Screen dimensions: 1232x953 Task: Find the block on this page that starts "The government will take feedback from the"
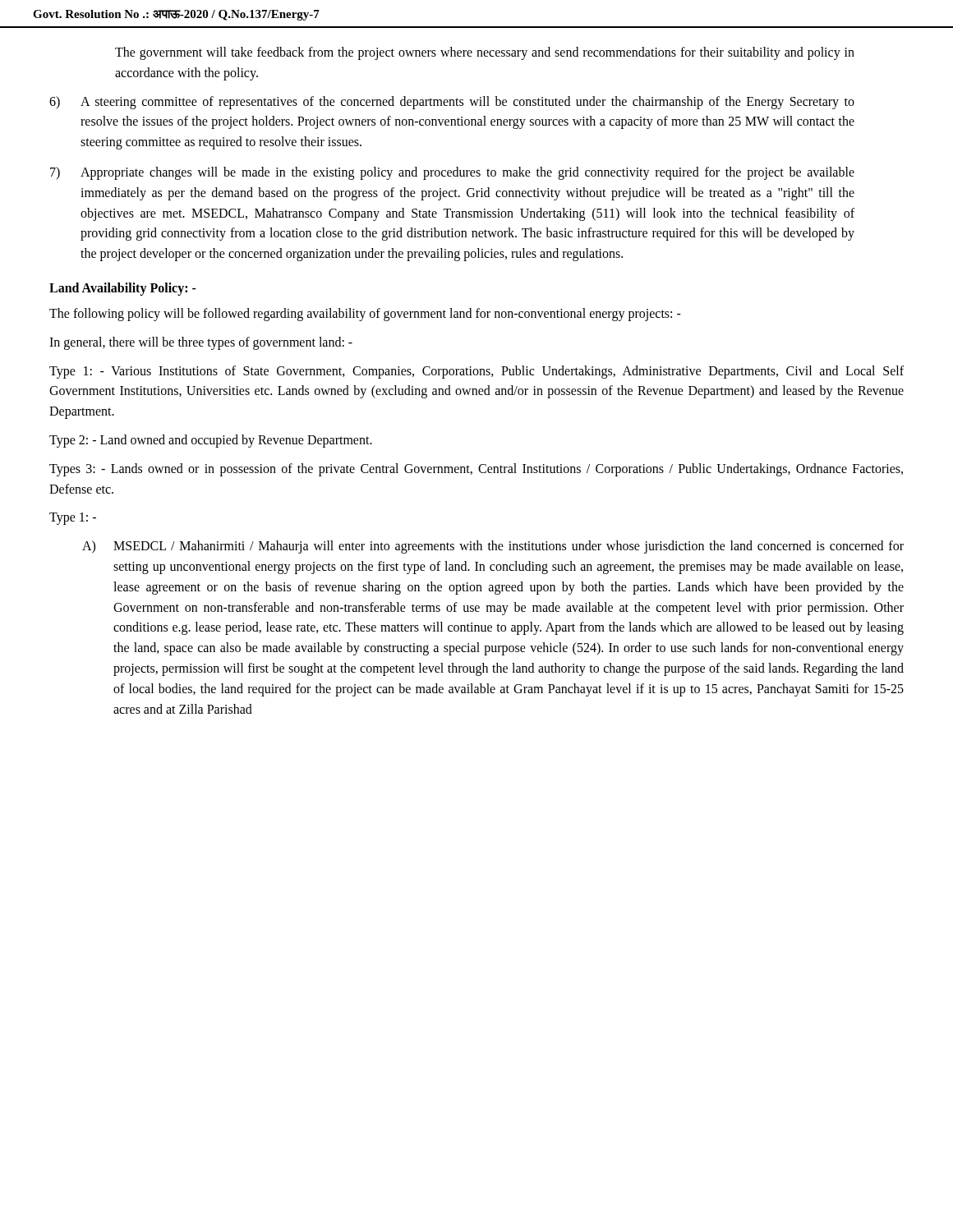[x=485, y=62]
